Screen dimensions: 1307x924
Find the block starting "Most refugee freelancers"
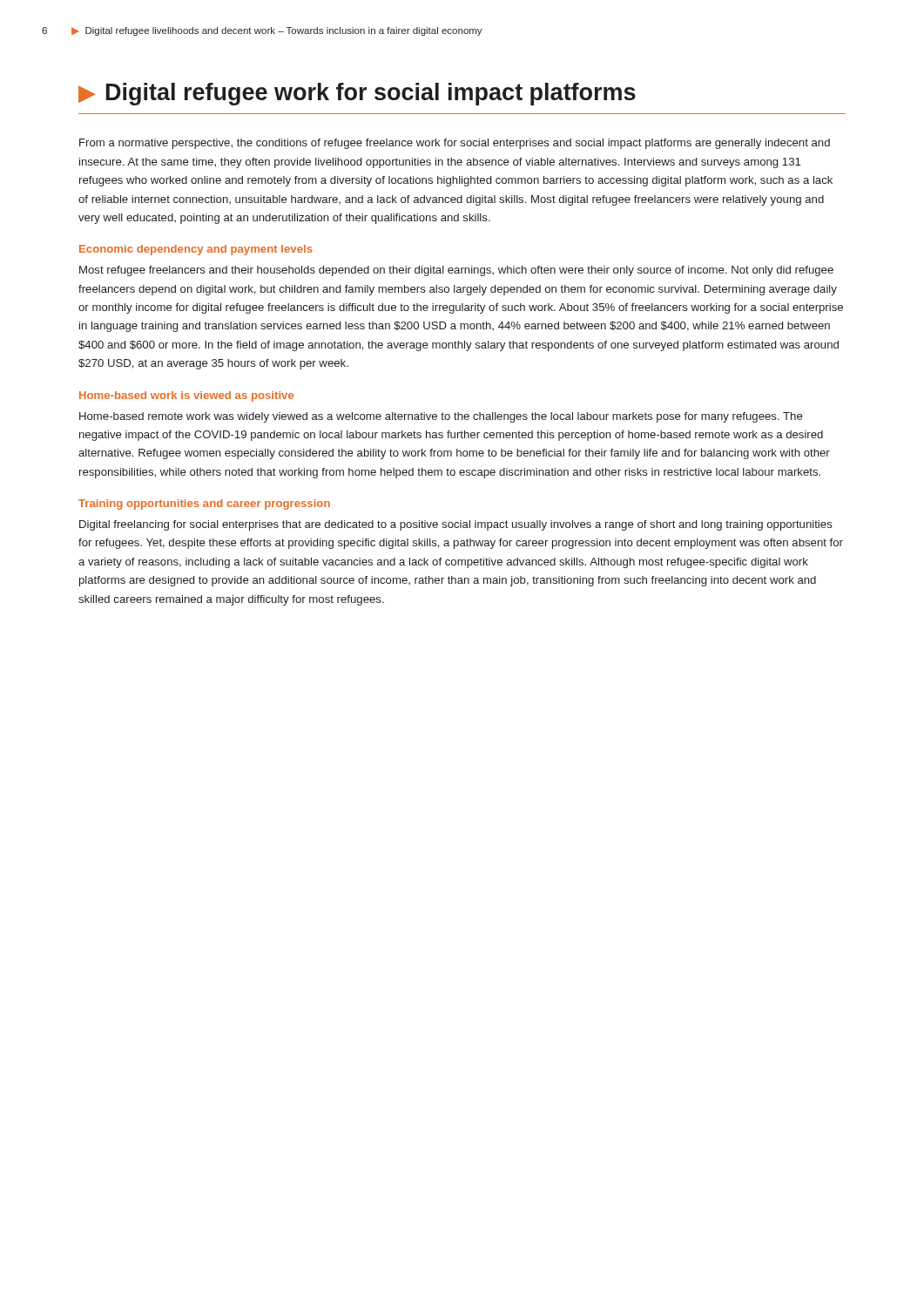click(x=461, y=316)
